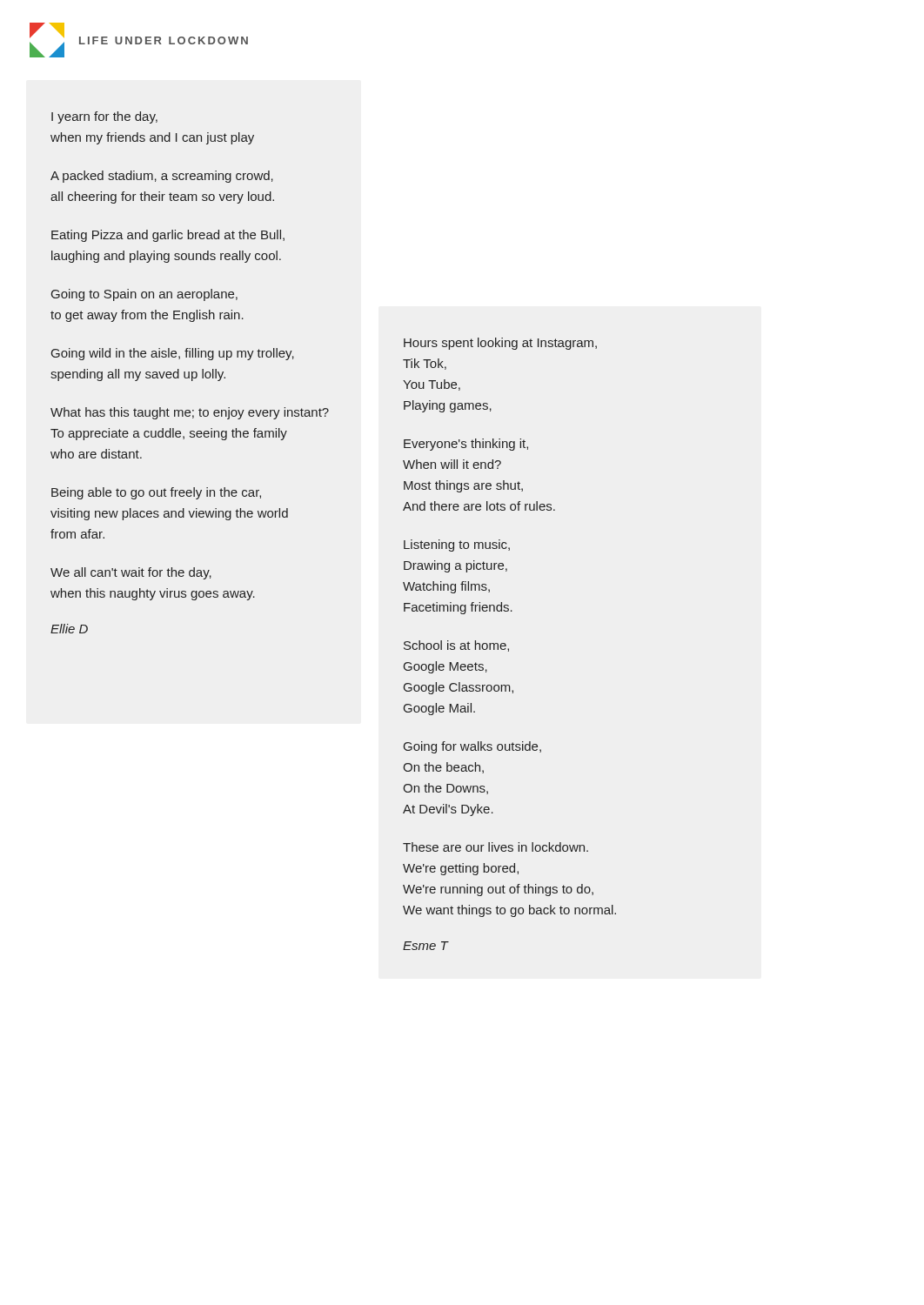The height and width of the screenshot is (1305, 924).
Task: Click on the region starting "Hours spent looking at Instagram, Tik Tok, You"
Action: point(500,344)
